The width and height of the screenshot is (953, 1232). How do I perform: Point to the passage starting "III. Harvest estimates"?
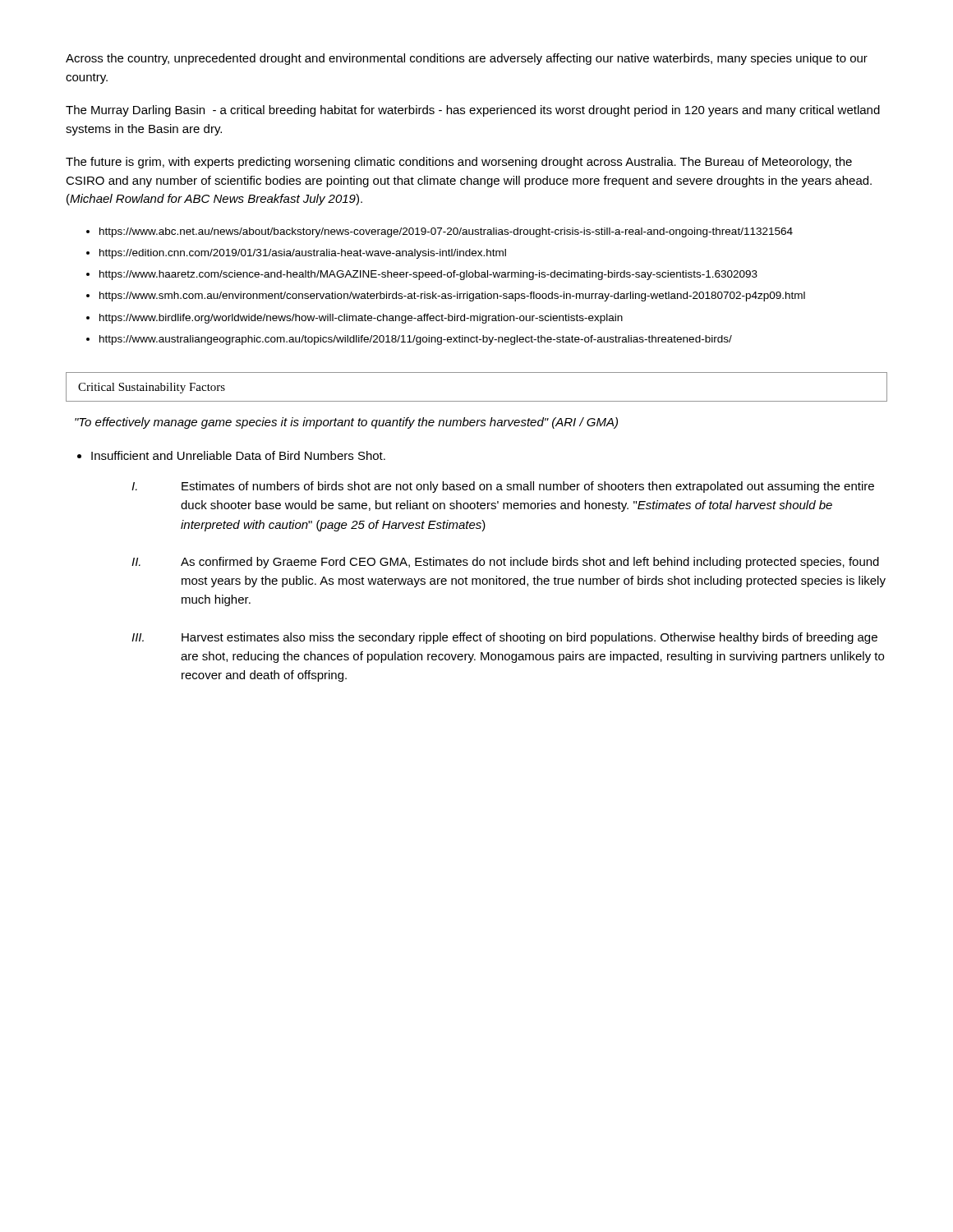click(485, 656)
